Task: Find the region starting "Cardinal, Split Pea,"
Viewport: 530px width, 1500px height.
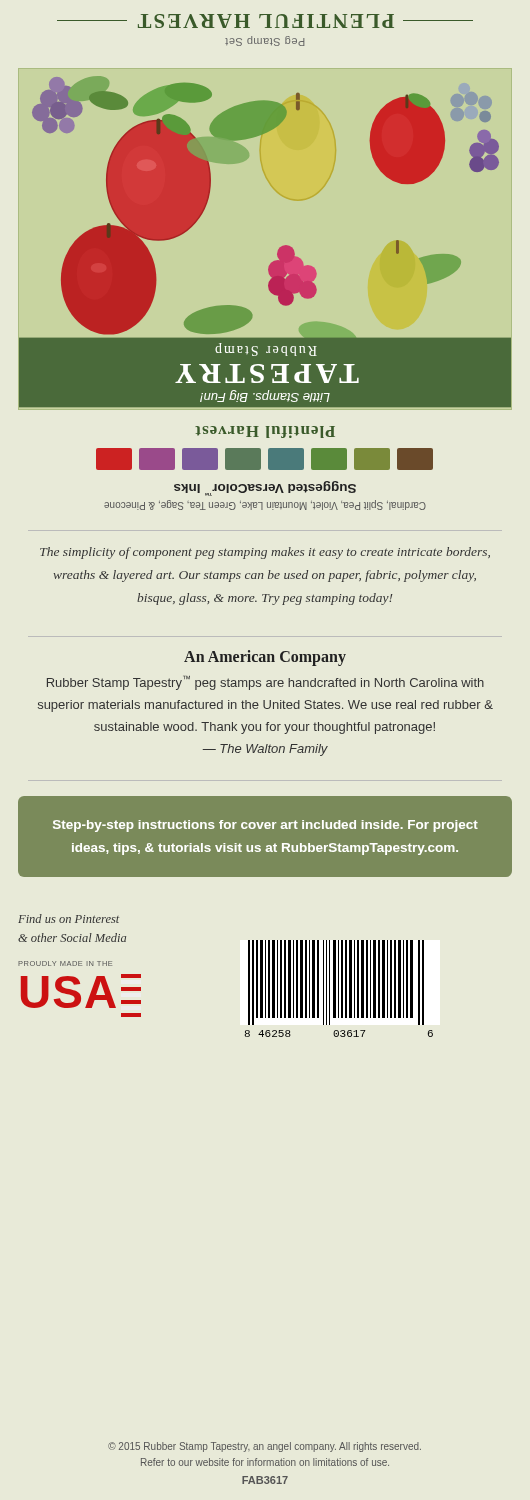Action: tap(265, 496)
